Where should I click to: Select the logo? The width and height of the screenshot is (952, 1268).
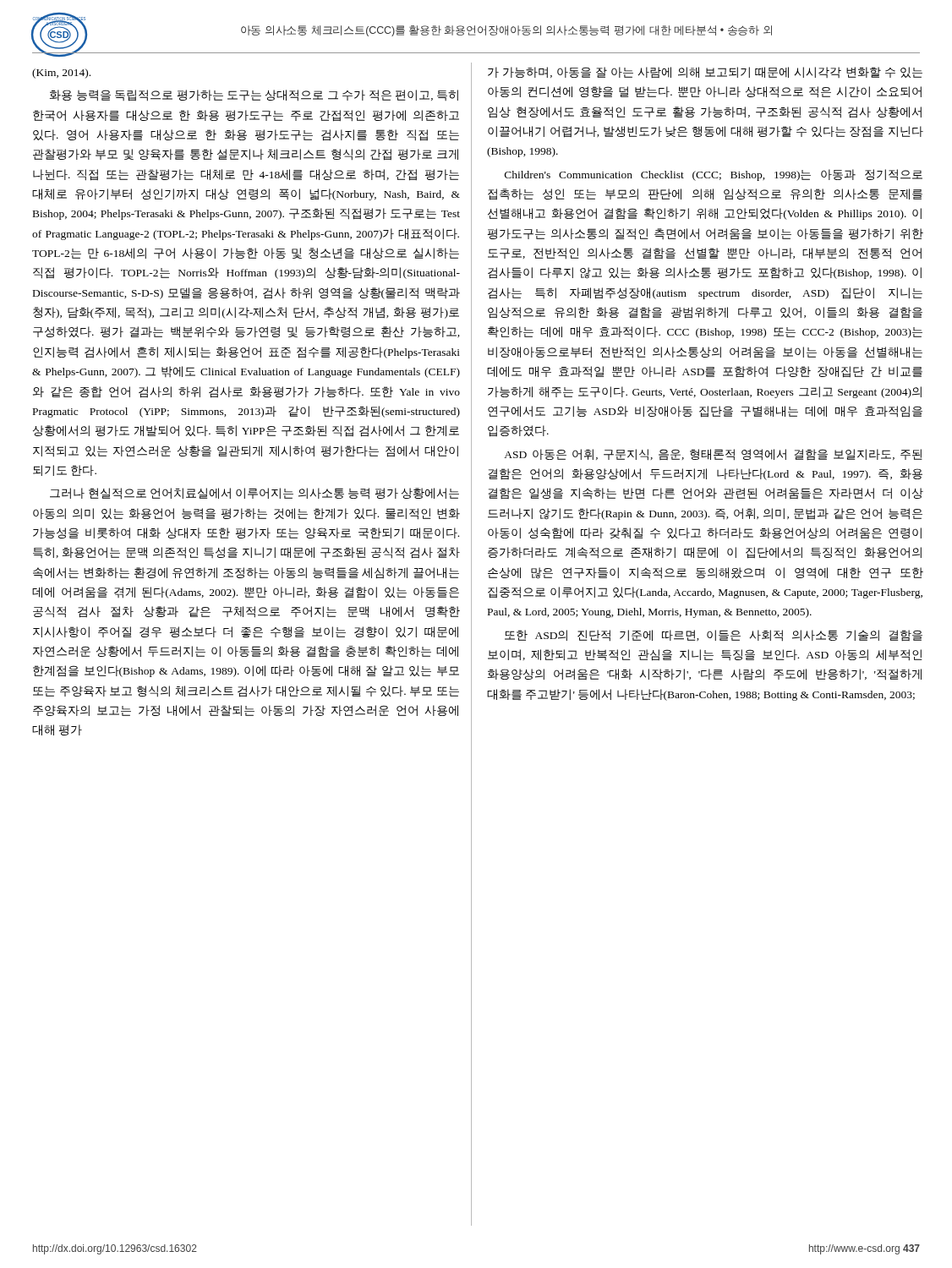pyautogui.click(x=59, y=35)
